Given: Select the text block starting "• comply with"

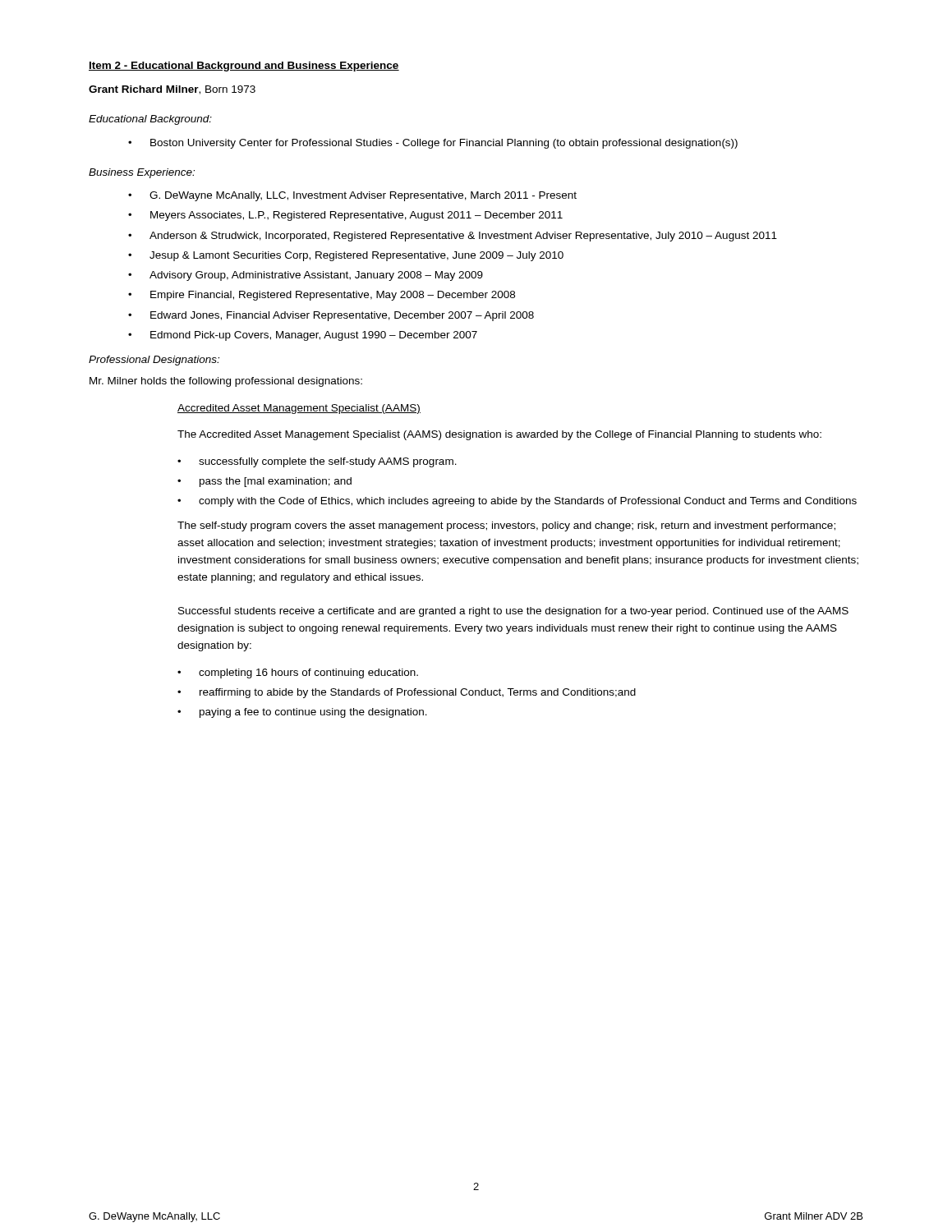Looking at the screenshot, I should (x=517, y=501).
